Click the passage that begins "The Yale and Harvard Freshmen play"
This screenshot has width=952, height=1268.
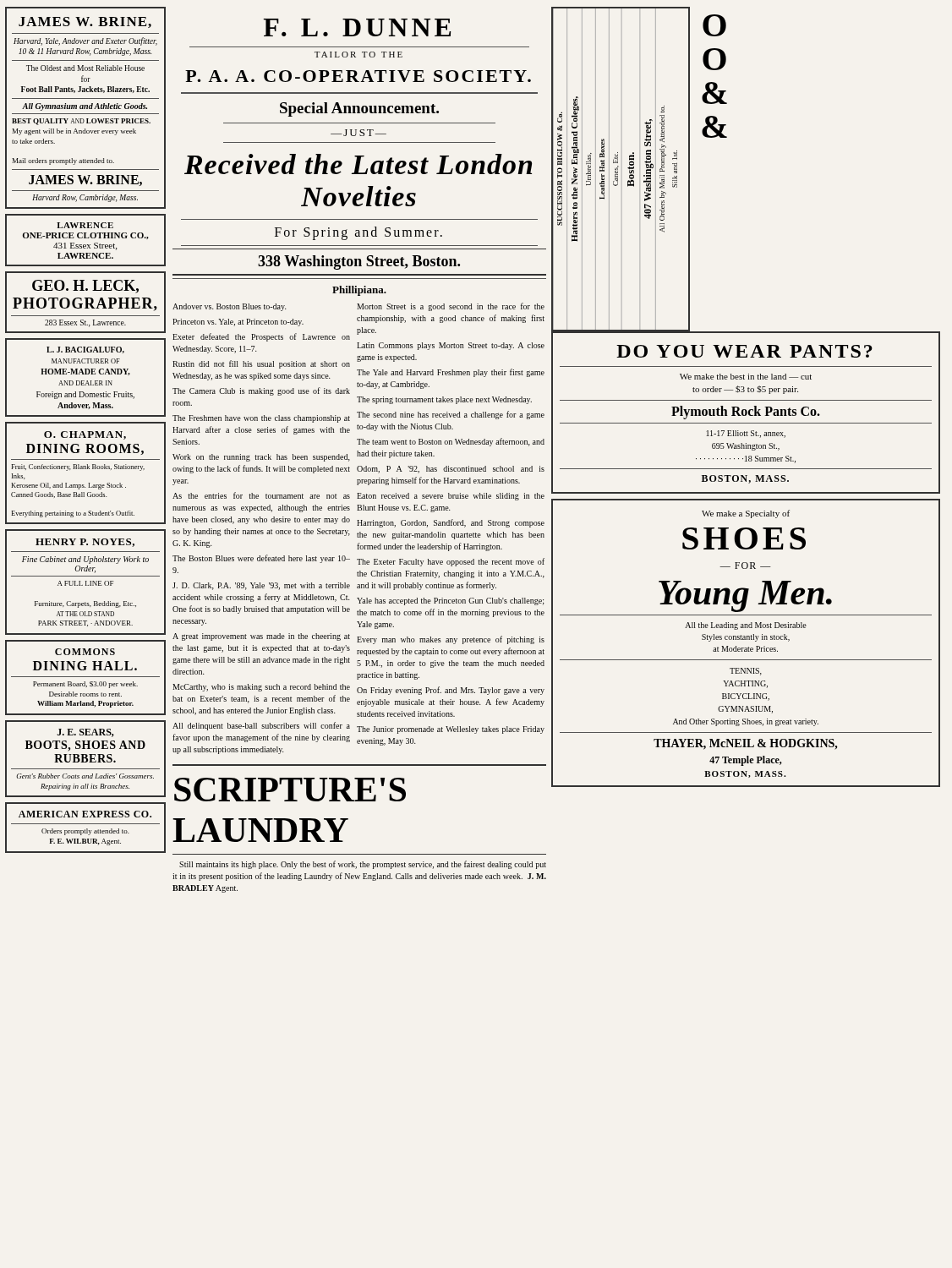pyautogui.click(x=451, y=378)
